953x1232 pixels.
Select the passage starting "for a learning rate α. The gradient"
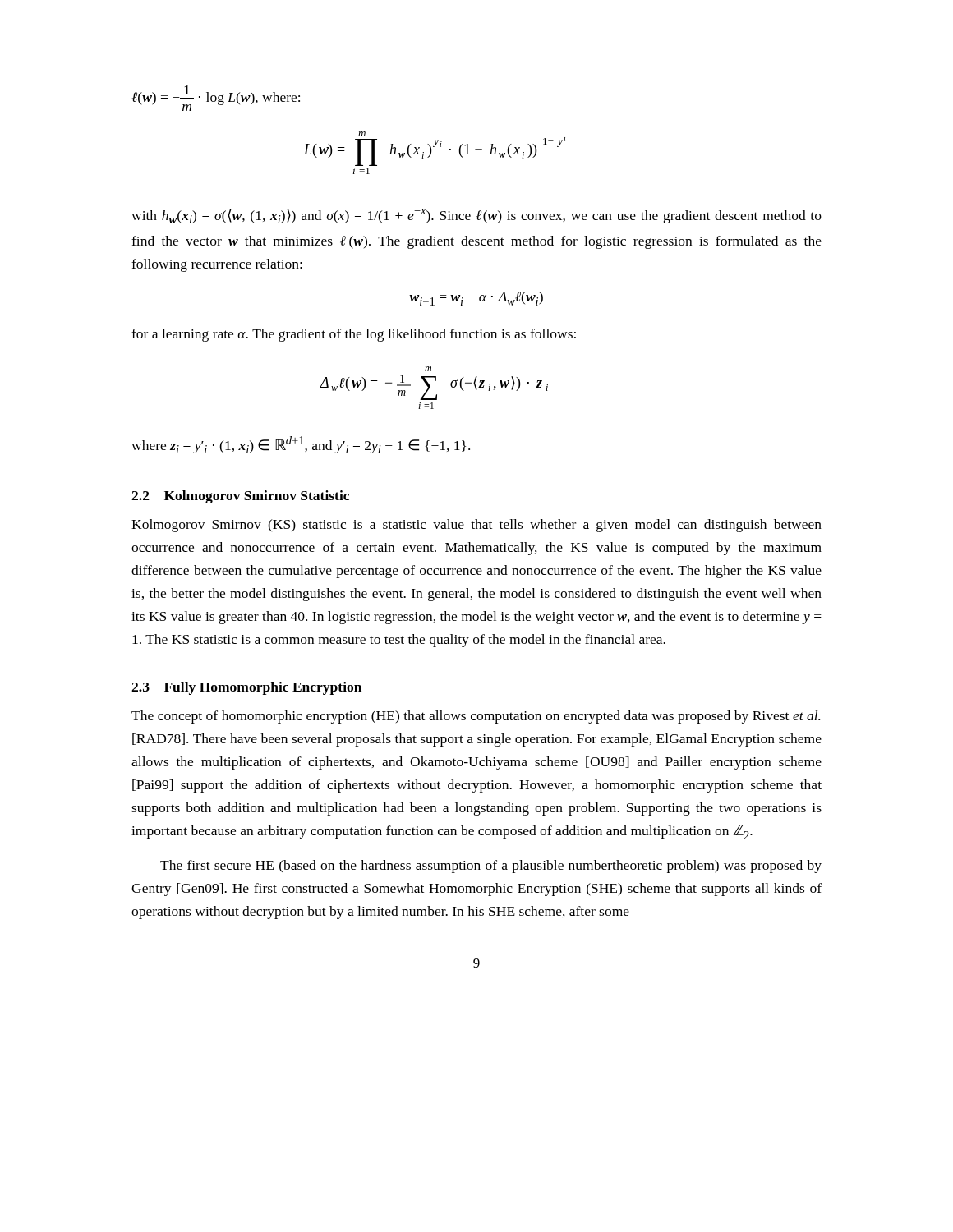click(x=354, y=333)
